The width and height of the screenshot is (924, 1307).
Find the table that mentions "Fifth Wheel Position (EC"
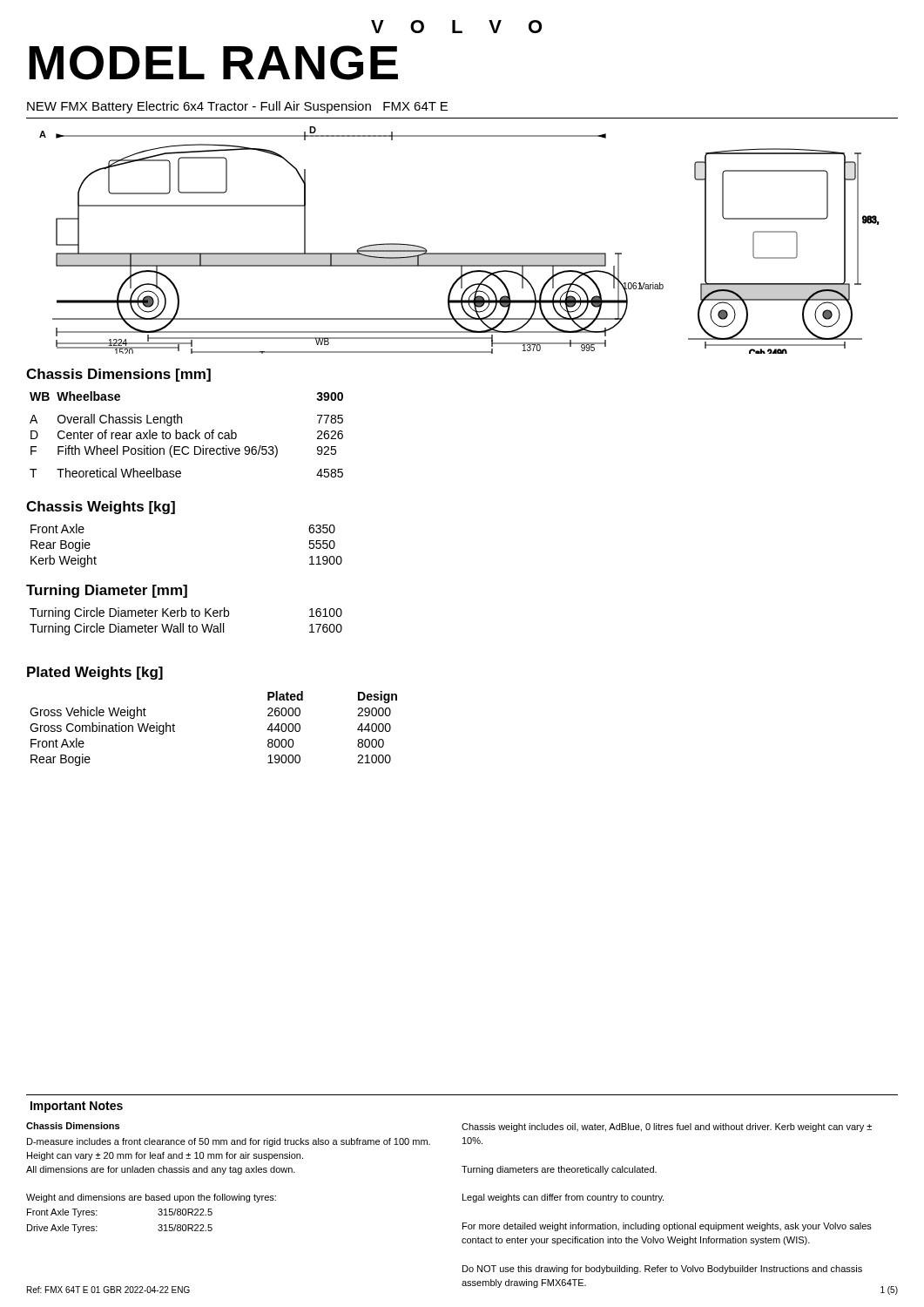point(235,435)
